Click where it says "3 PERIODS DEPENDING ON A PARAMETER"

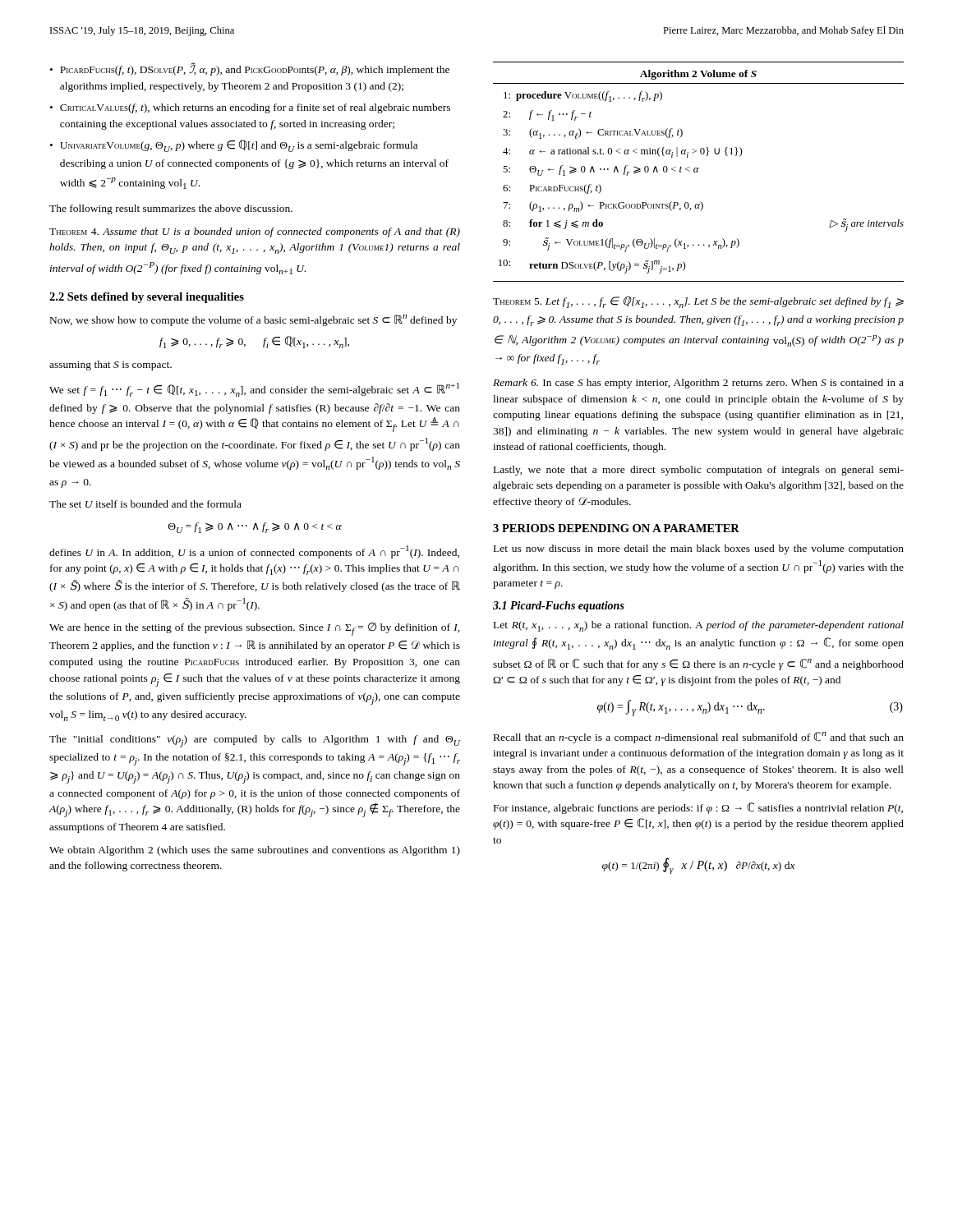[616, 528]
